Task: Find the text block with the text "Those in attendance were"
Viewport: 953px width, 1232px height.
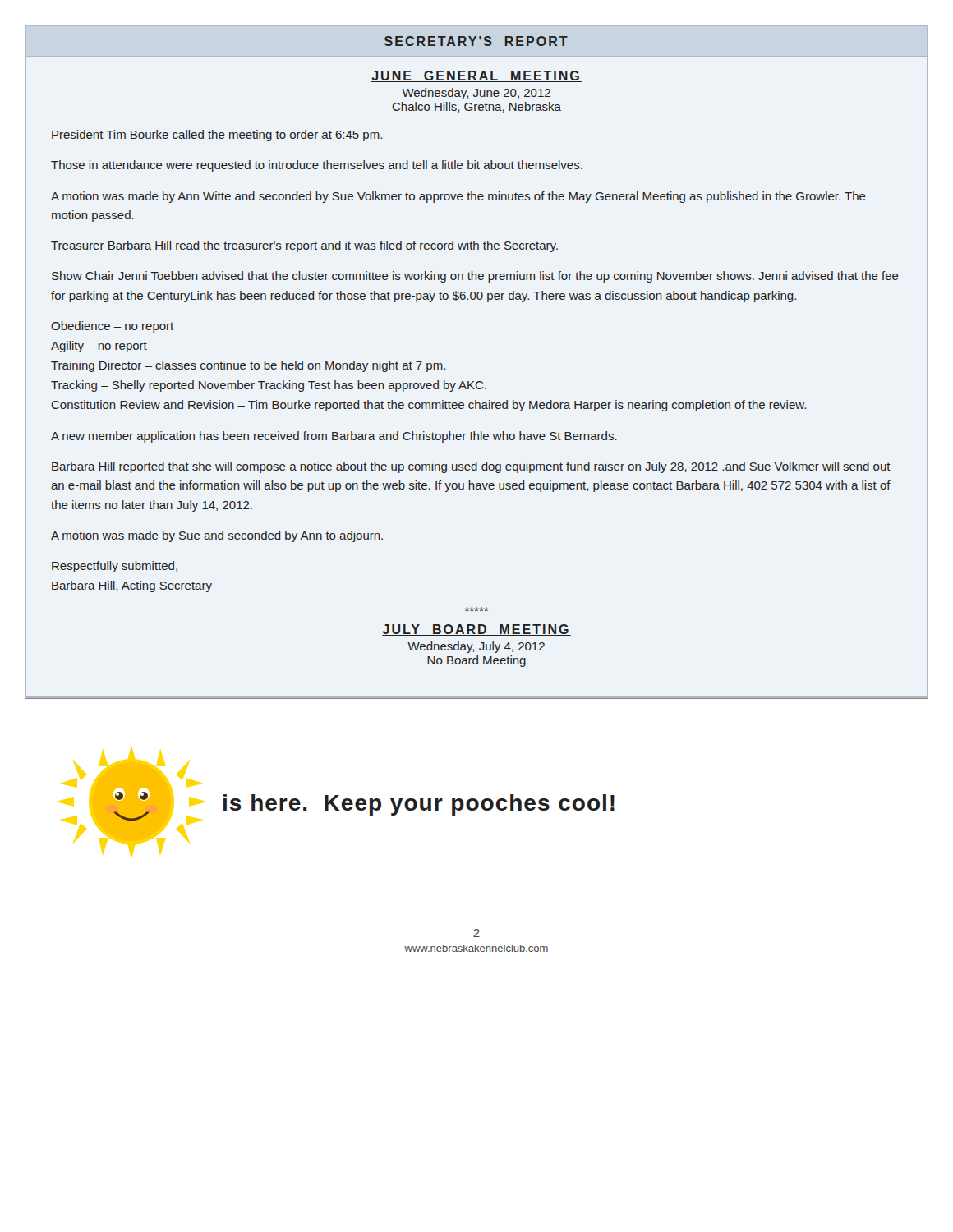Action: [317, 165]
